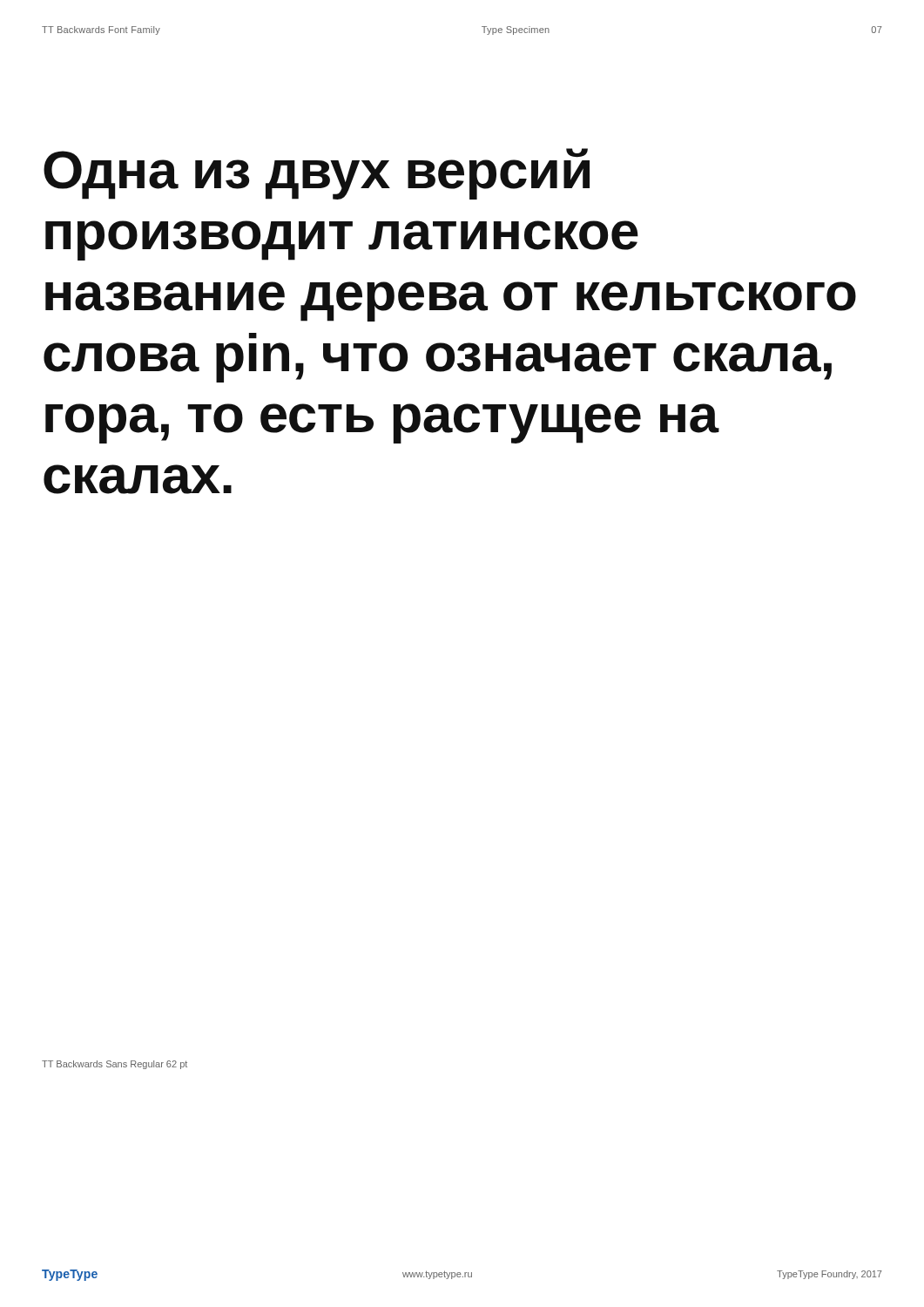Locate the region starting "TT Backwards Sans Regular 62 pt"

tap(115, 1064)
